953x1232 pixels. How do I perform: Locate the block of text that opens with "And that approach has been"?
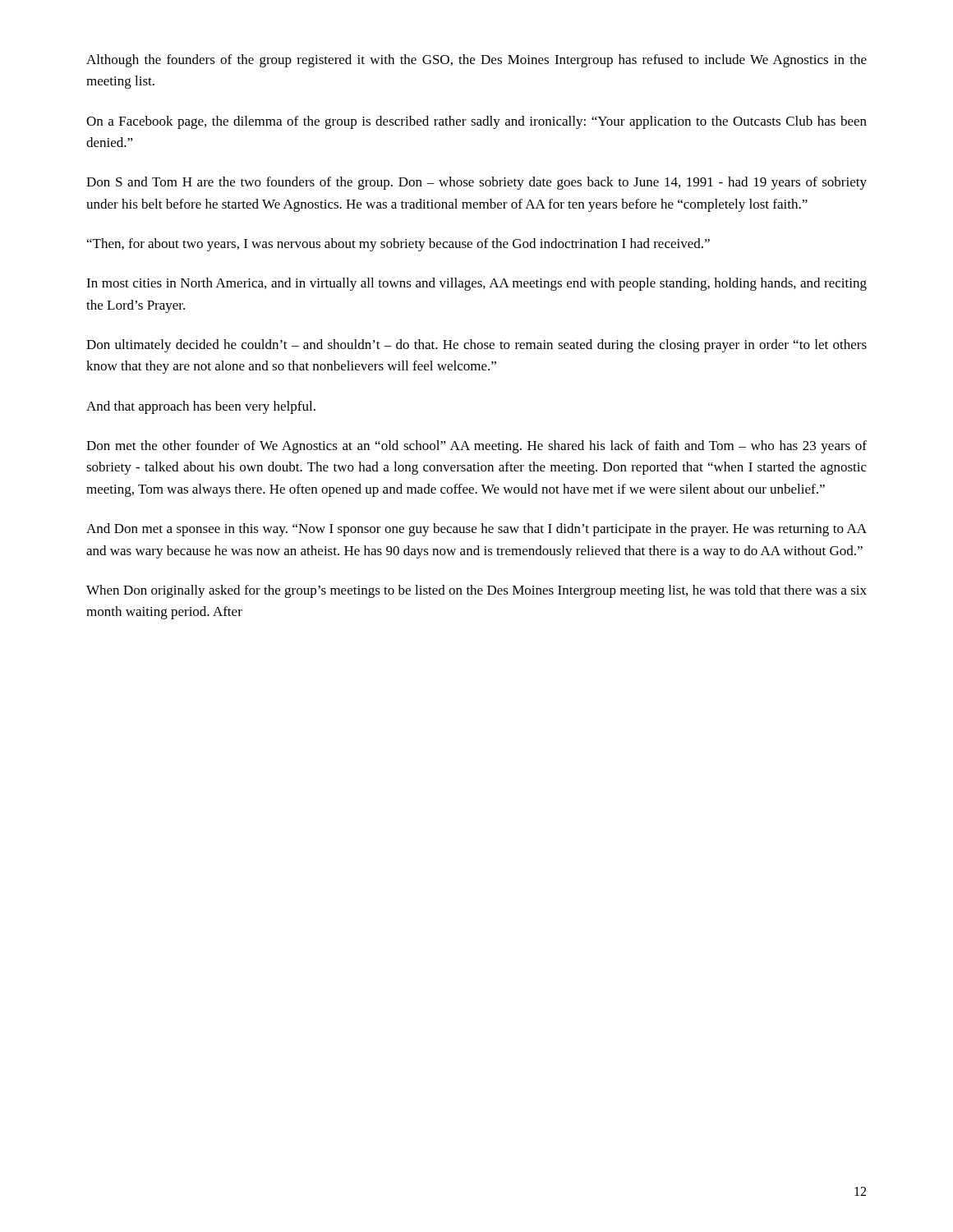click(201, 406)
